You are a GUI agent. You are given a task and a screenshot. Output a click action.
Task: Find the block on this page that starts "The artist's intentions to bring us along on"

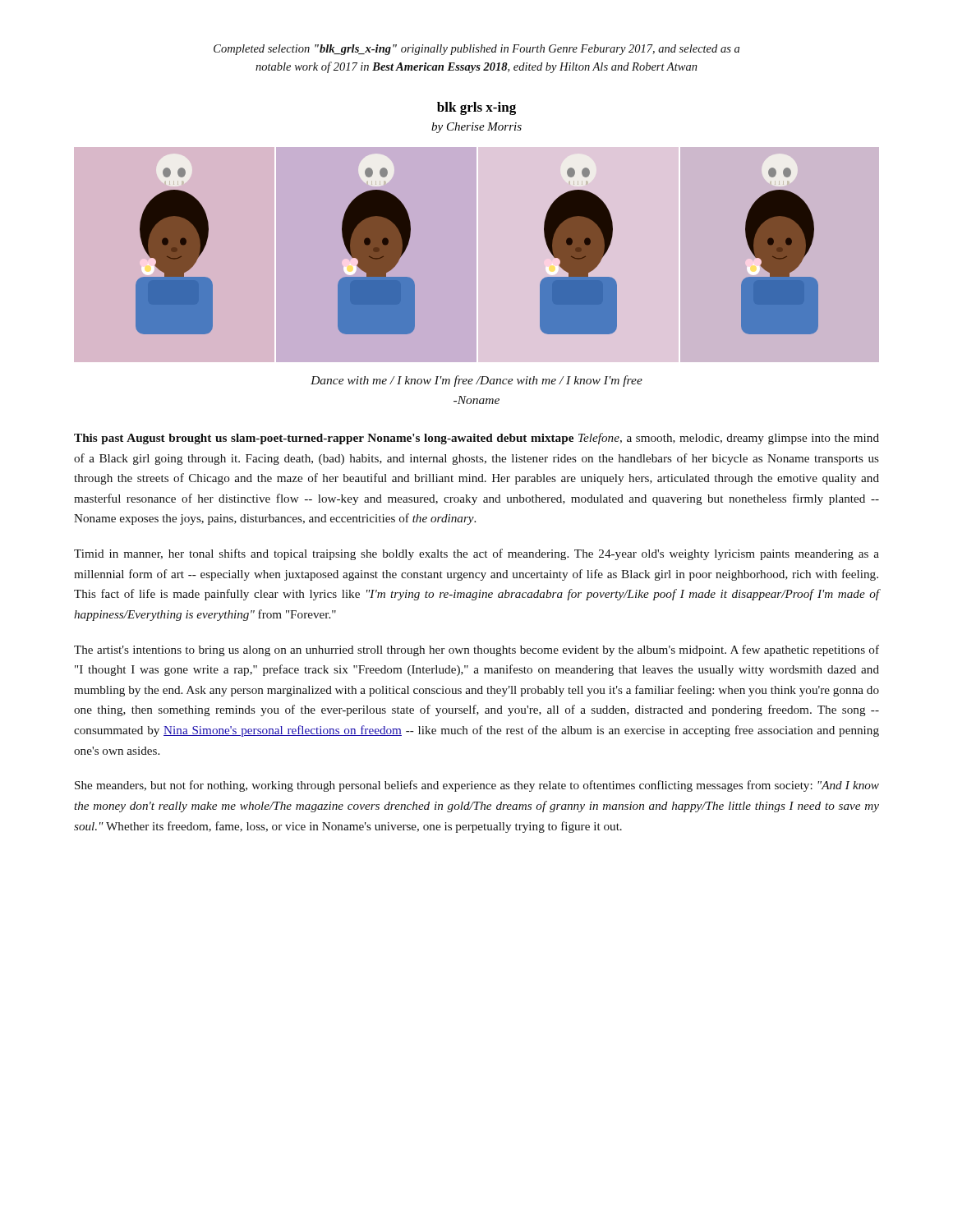coord(476,700)
